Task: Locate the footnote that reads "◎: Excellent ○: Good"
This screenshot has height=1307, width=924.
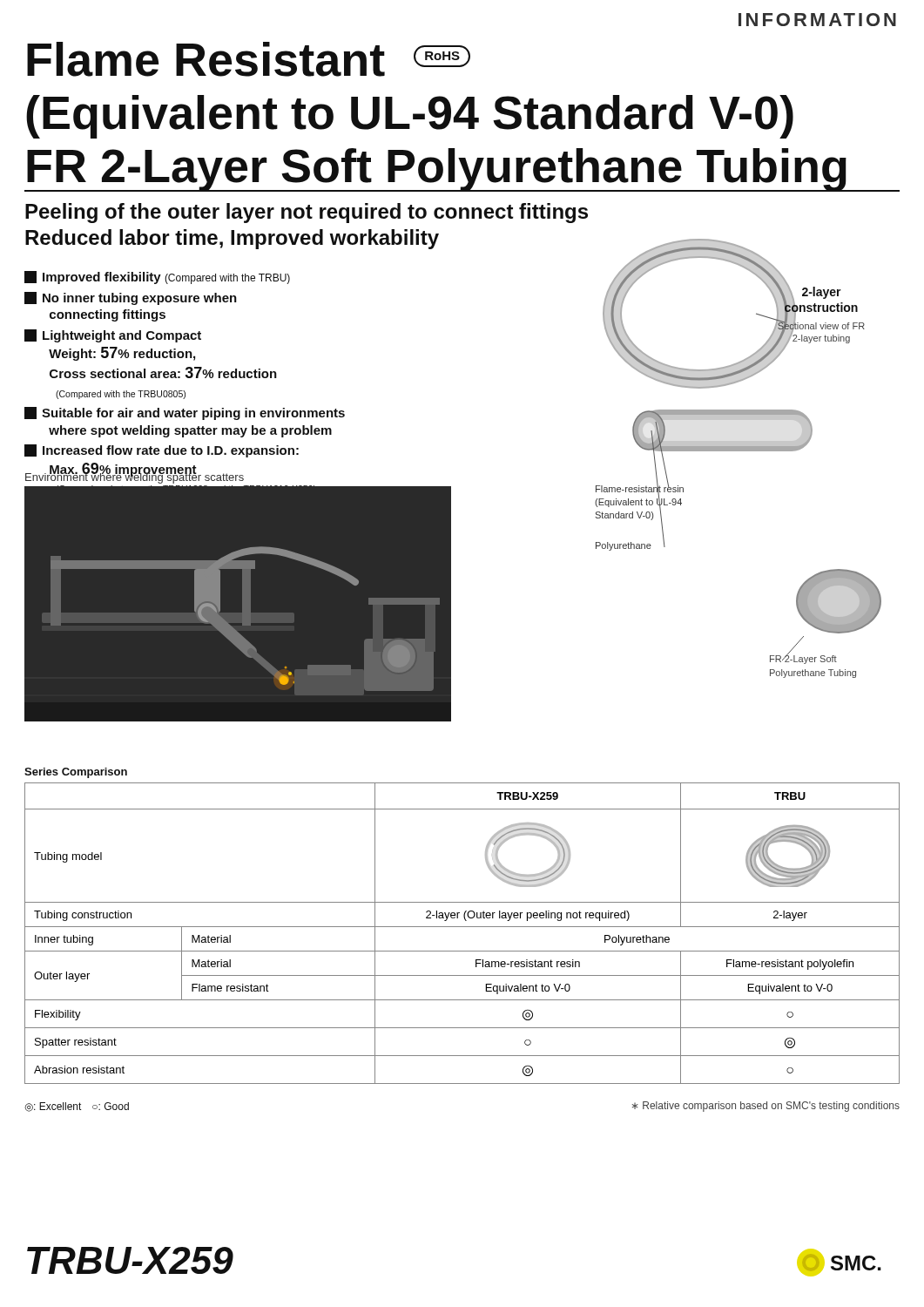Action: 77,1107
